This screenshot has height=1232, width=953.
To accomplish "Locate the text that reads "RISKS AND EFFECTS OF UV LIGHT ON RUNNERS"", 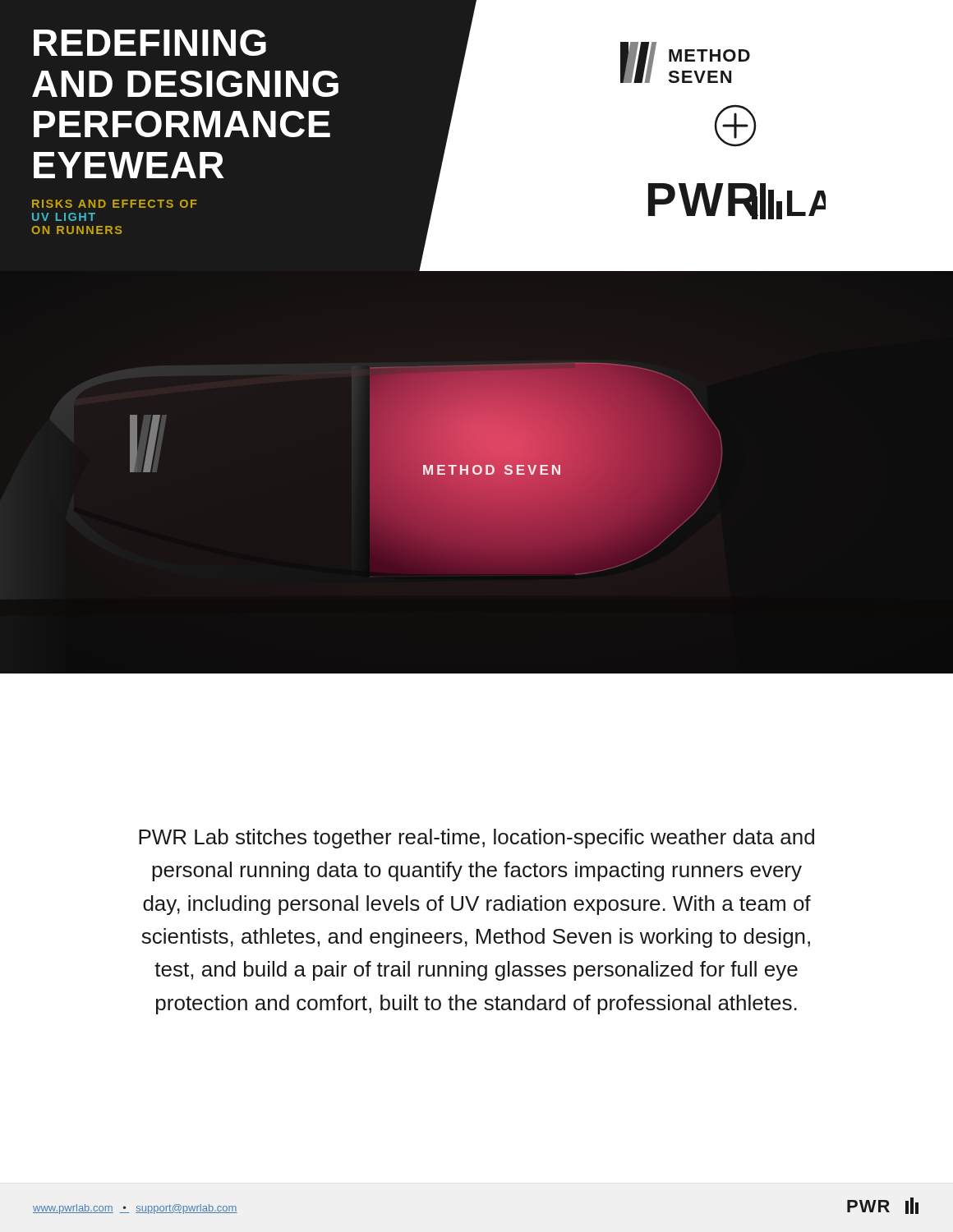I will (114, 204).
